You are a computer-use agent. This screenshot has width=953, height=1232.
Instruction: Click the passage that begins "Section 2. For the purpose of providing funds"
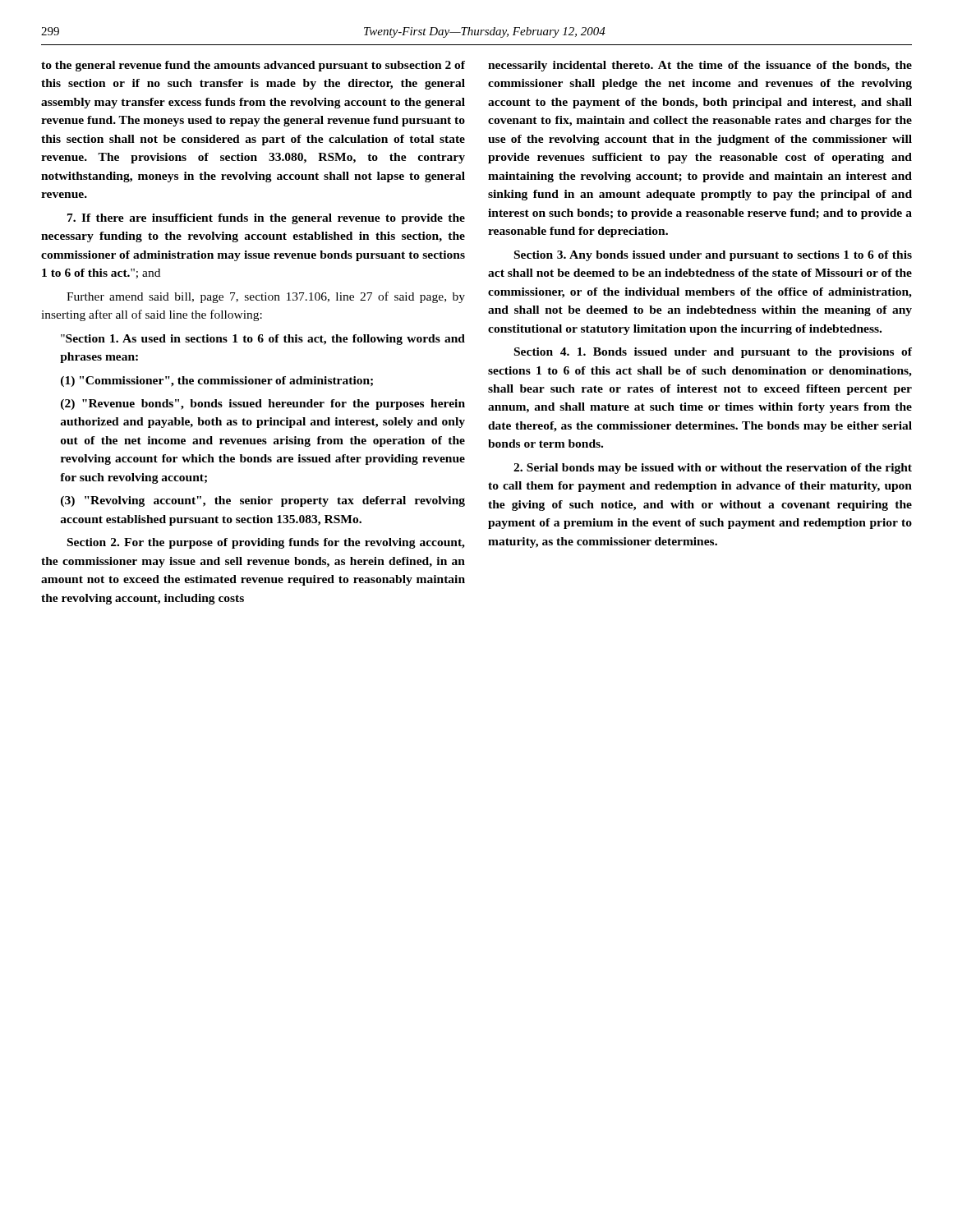click(x=253, y=570)
